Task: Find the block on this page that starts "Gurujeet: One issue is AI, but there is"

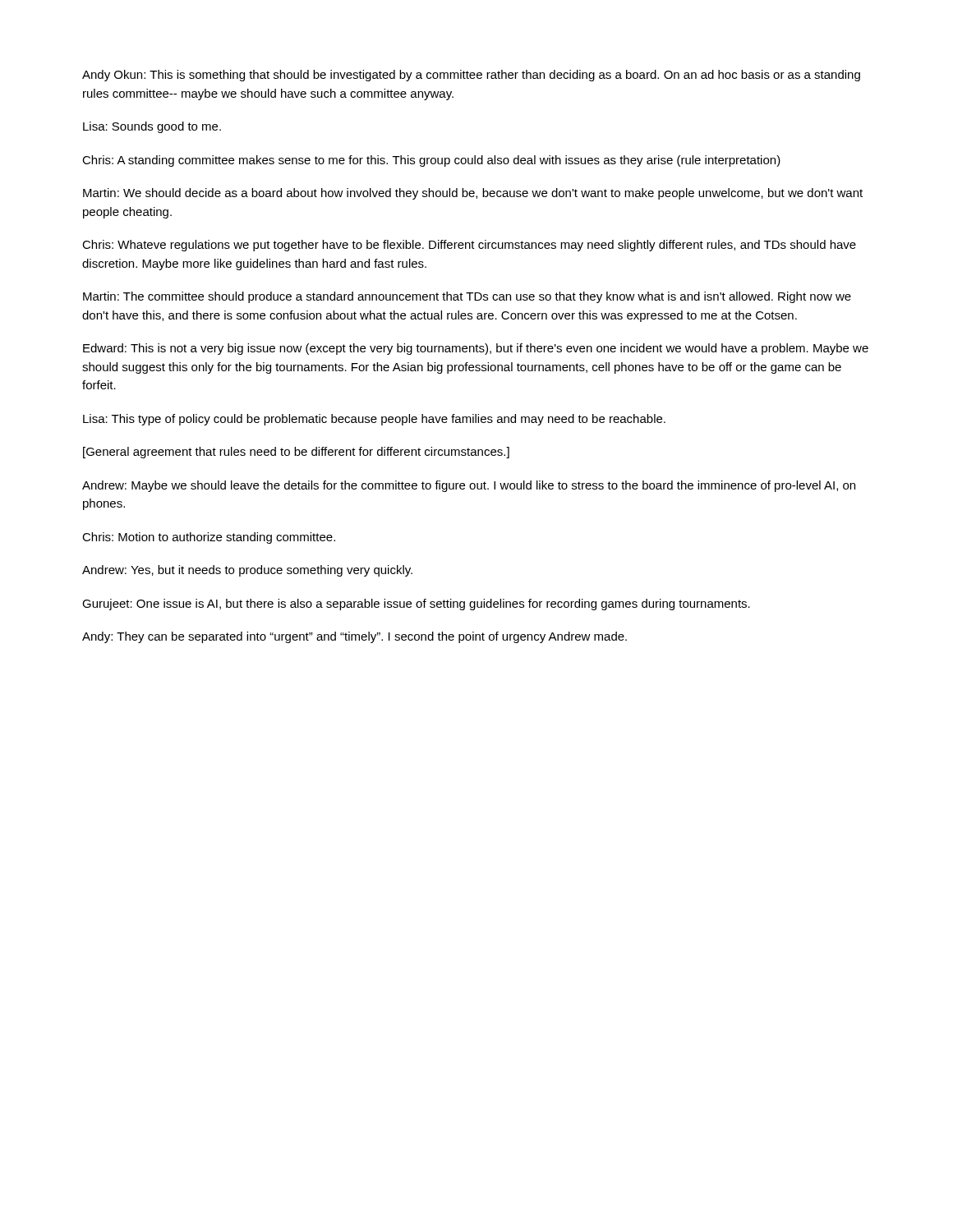Action: click(x=416, y=603)
